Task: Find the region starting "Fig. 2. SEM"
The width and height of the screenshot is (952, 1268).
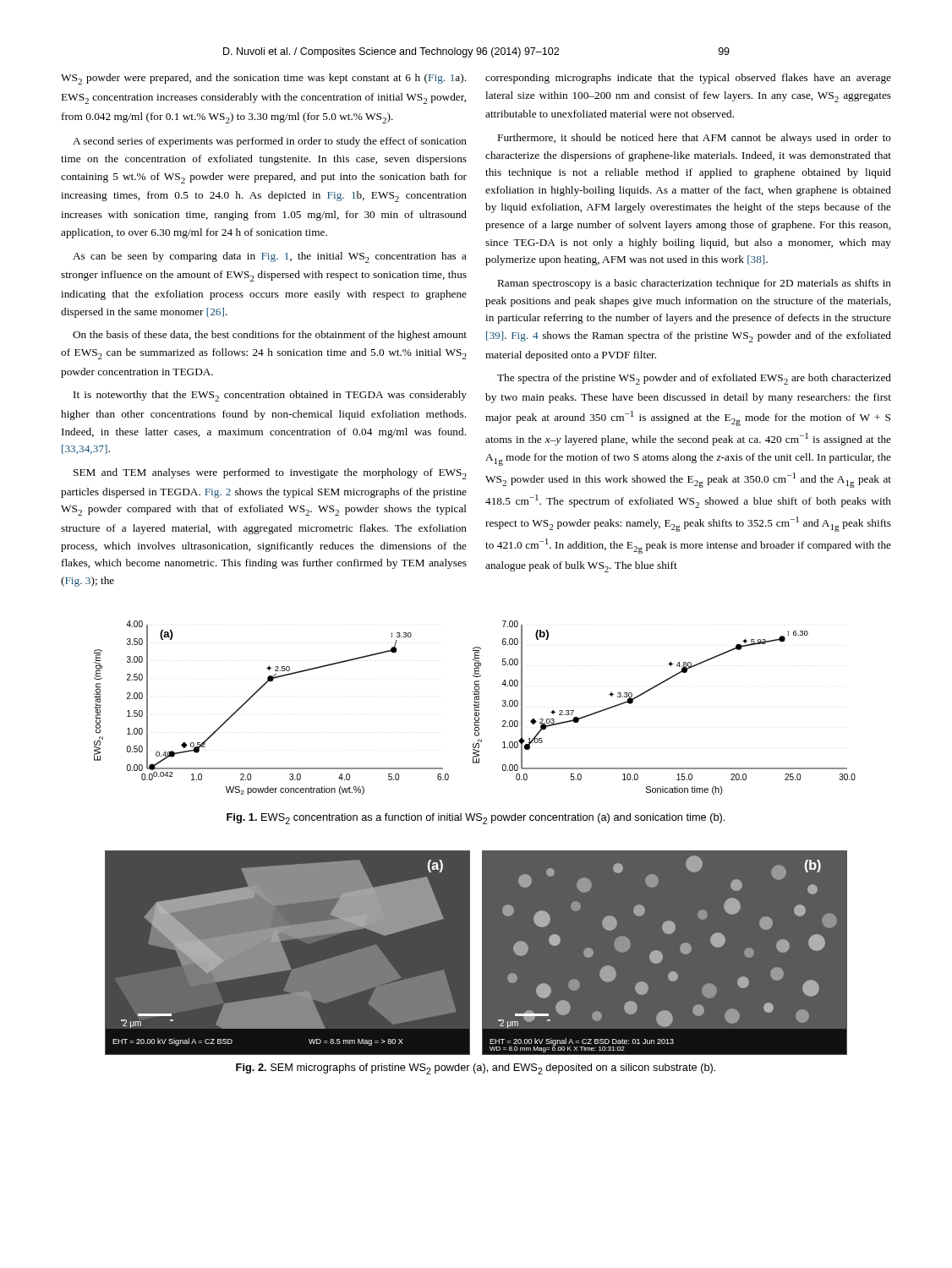Action: tap(476, 1068)
